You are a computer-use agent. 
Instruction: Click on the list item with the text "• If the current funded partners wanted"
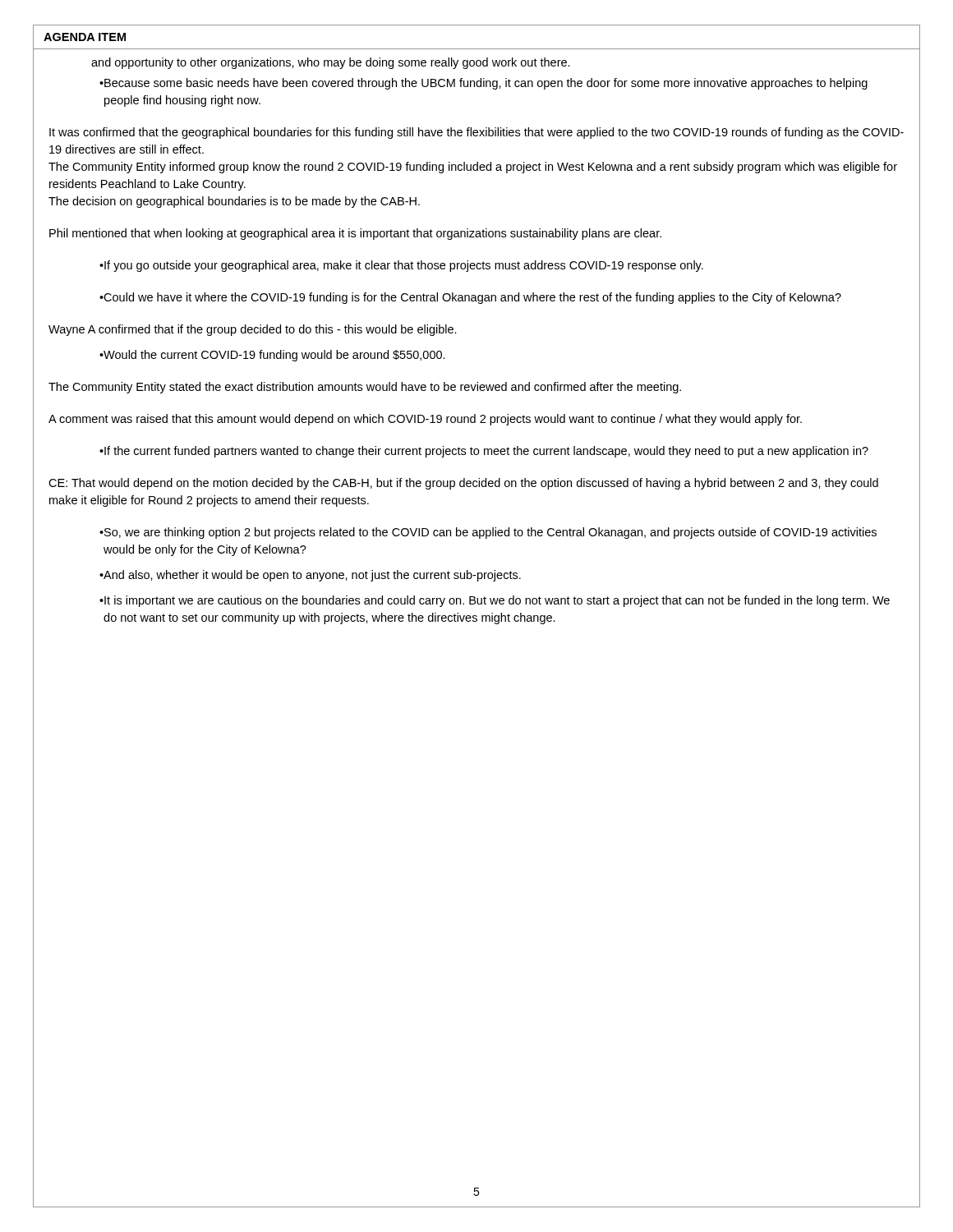(x=489, y=452)
